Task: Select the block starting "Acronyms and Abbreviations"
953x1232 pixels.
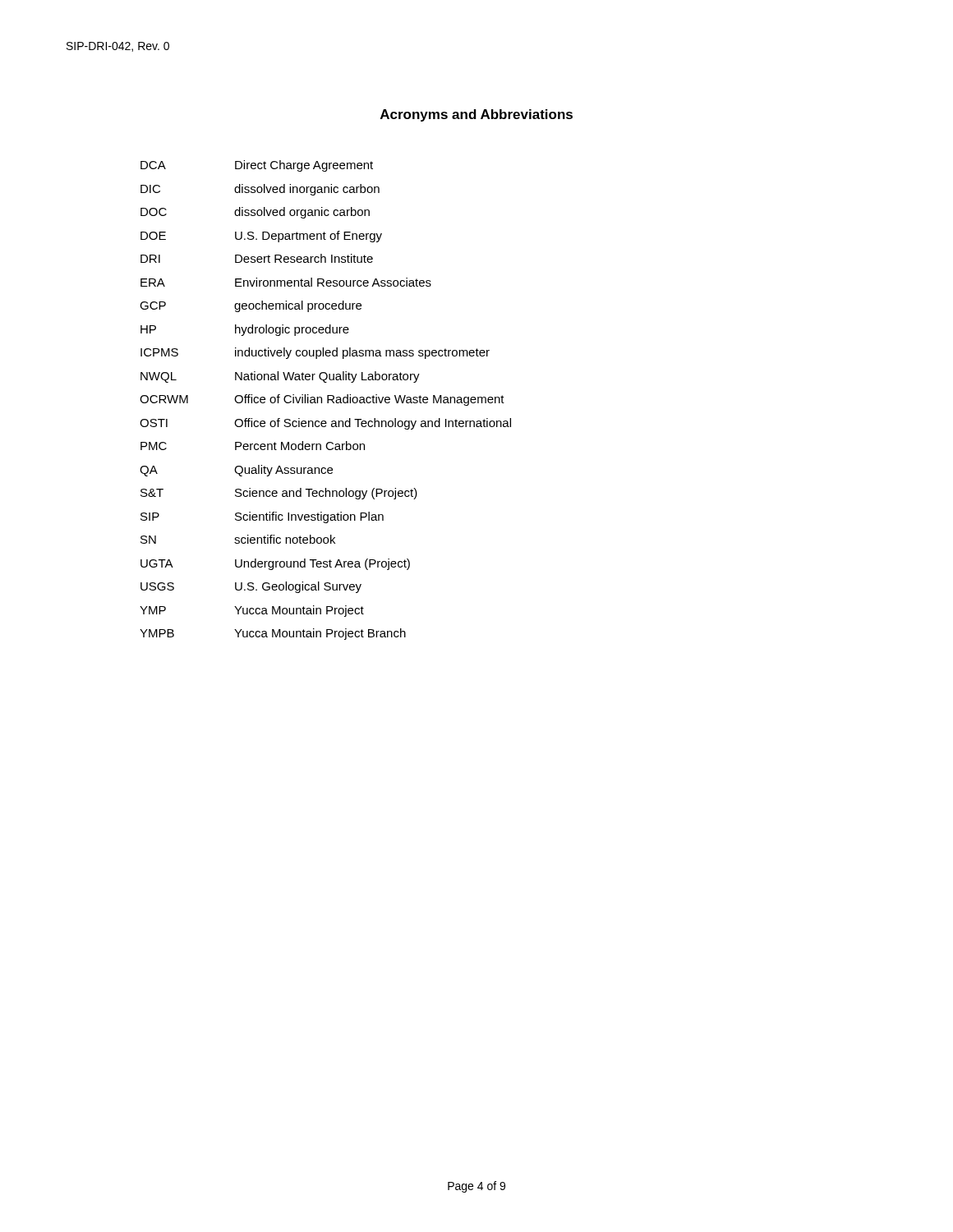Action: click(x=476, y=115)
